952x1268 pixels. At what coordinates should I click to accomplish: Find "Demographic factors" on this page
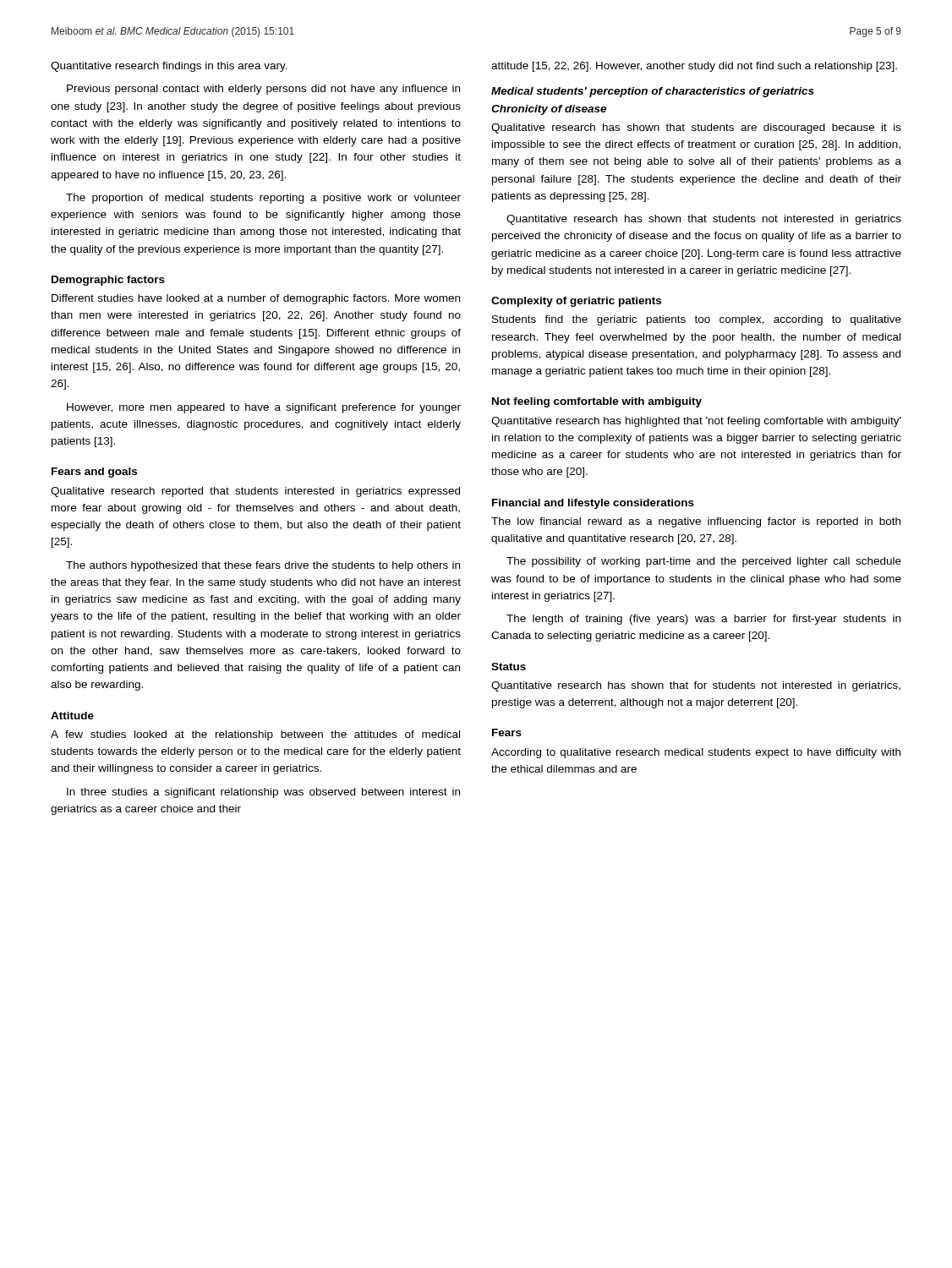coord(108,279)
